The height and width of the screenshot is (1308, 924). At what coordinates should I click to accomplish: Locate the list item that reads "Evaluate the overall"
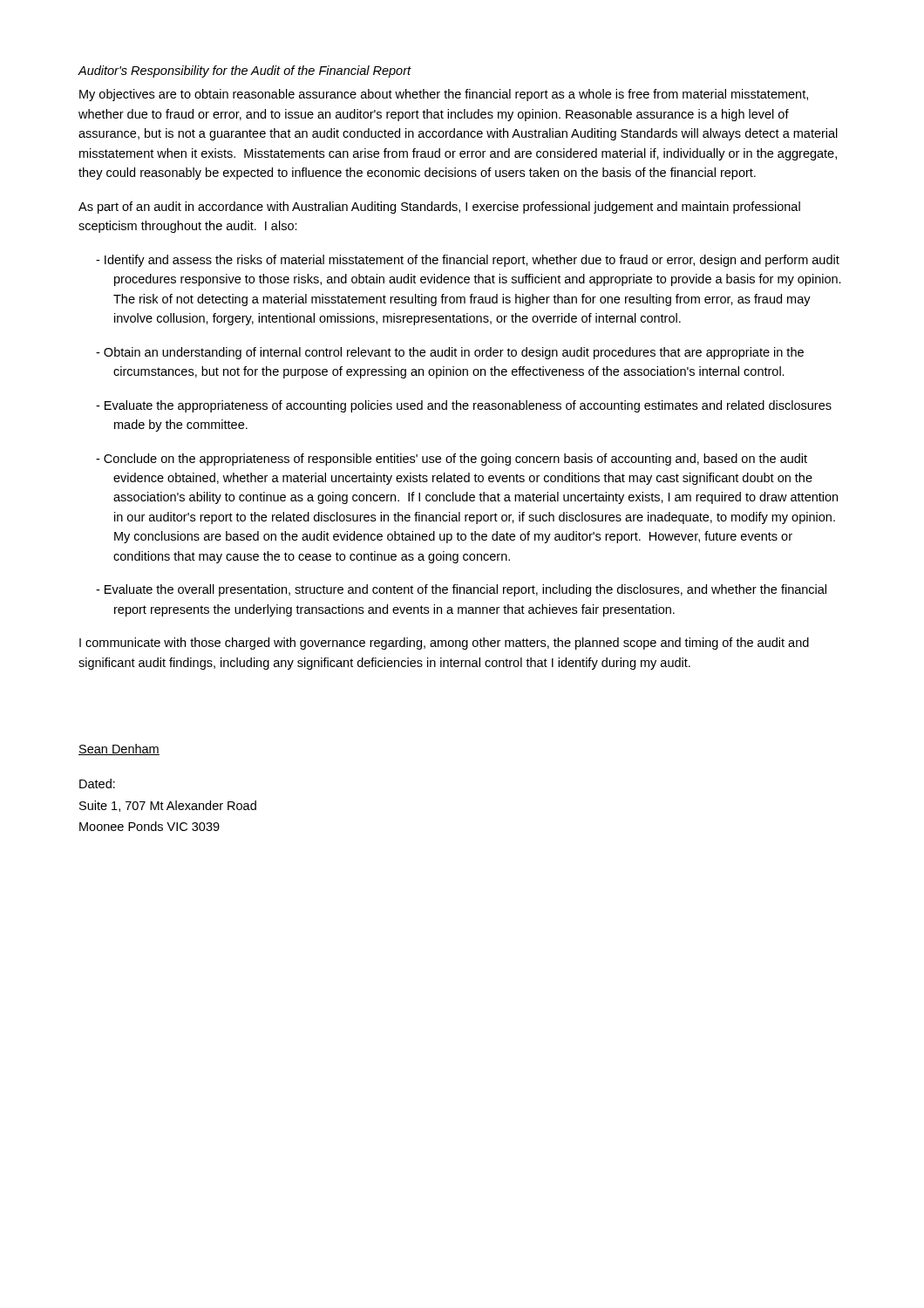tap(462, 600)
